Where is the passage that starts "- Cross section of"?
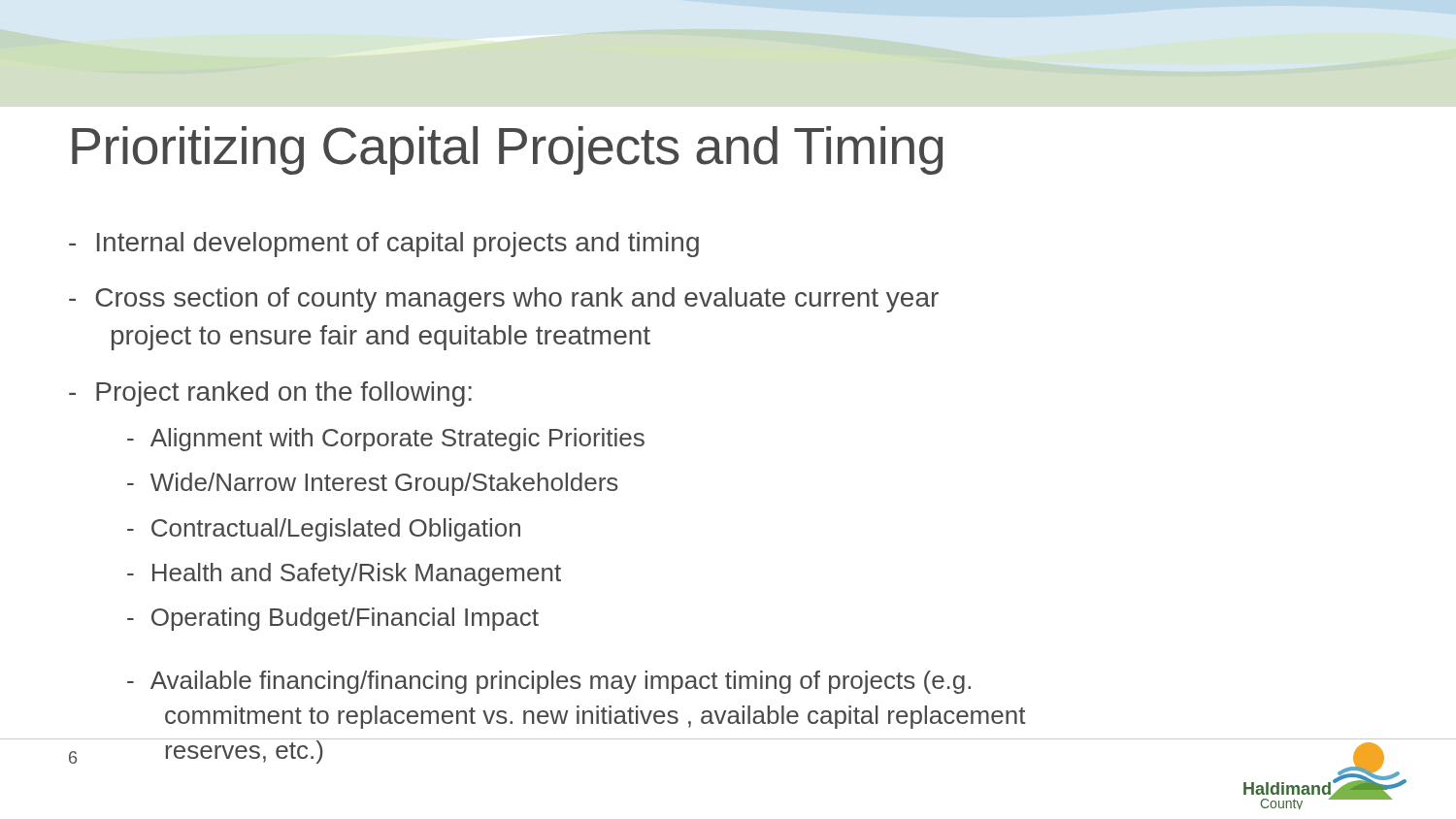The image size is (1456, 819). (x=503, y=317)
